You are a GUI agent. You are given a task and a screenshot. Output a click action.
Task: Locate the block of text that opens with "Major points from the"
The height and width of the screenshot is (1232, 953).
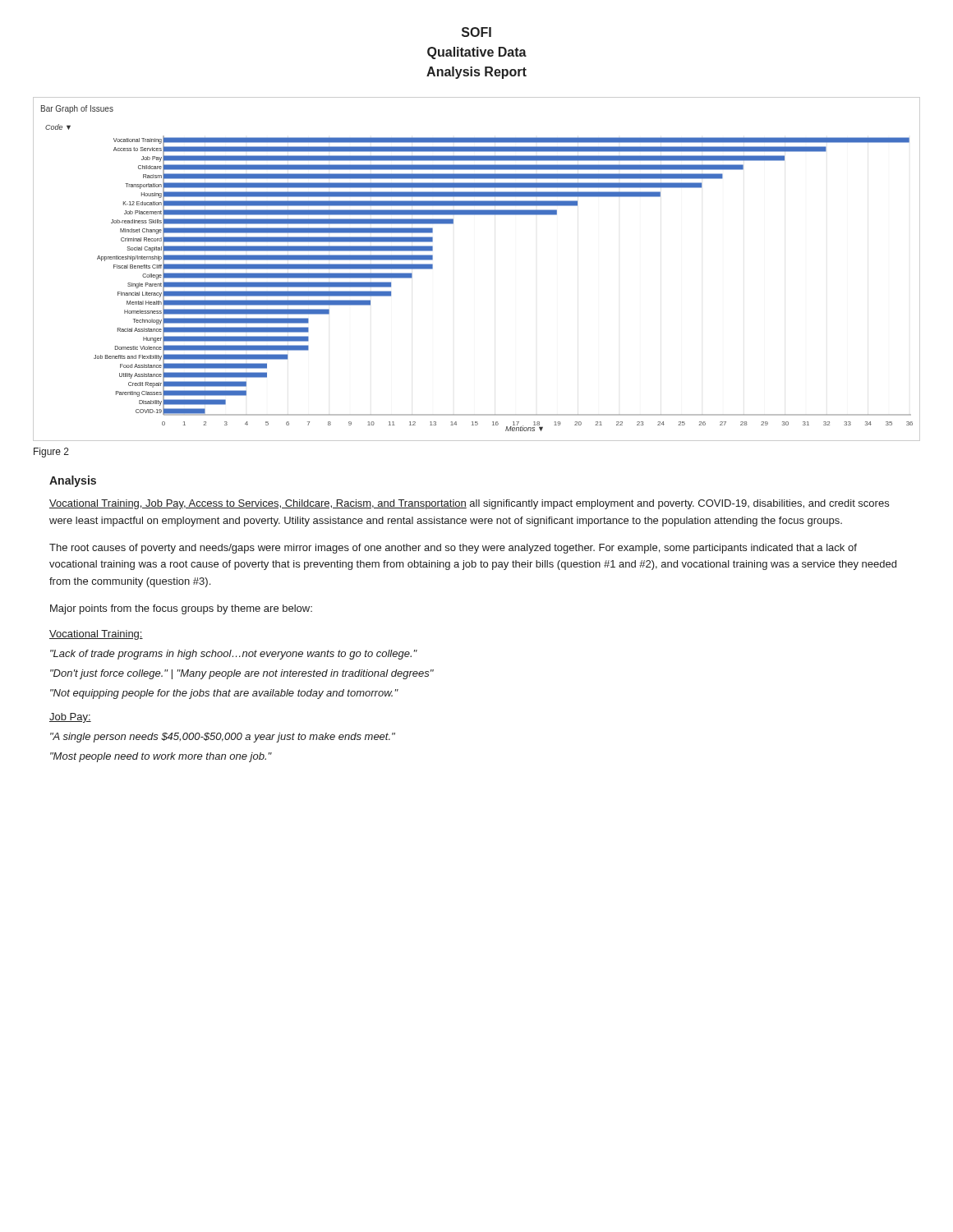coord(181,608)
